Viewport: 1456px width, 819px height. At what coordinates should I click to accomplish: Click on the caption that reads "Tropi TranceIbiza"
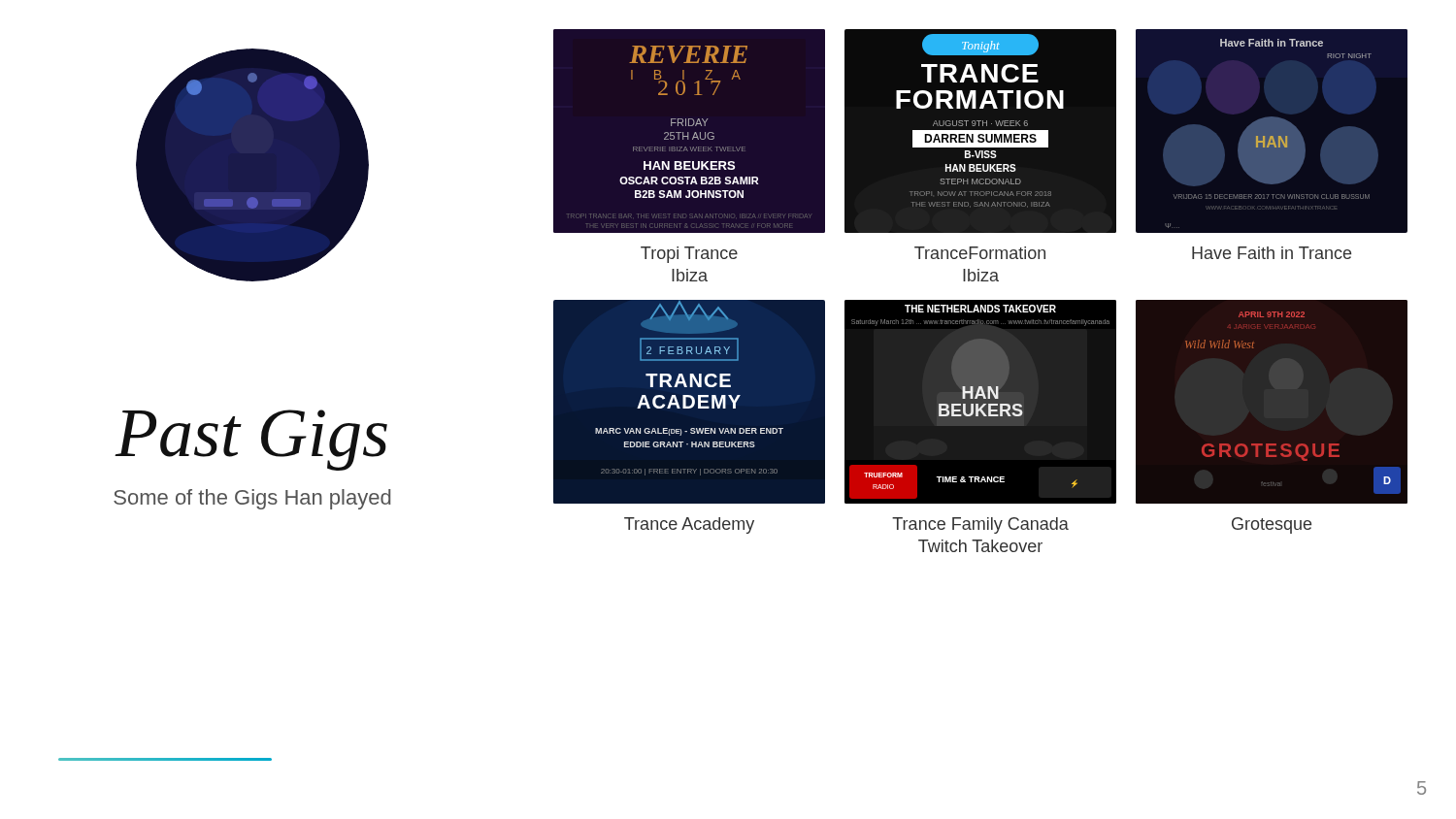point(689,265)
